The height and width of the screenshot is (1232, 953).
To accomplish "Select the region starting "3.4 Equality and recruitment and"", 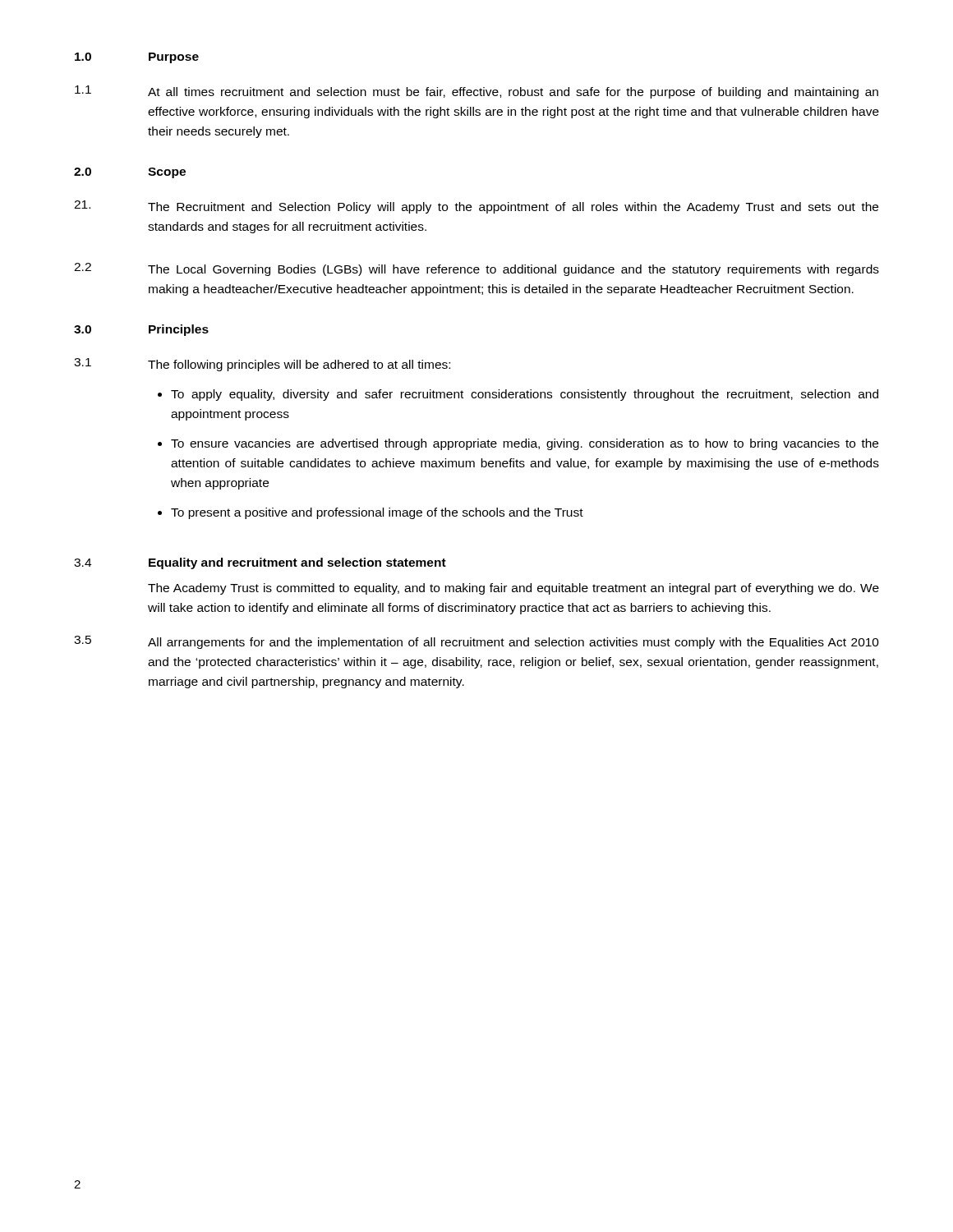I will tap(260, 563).
